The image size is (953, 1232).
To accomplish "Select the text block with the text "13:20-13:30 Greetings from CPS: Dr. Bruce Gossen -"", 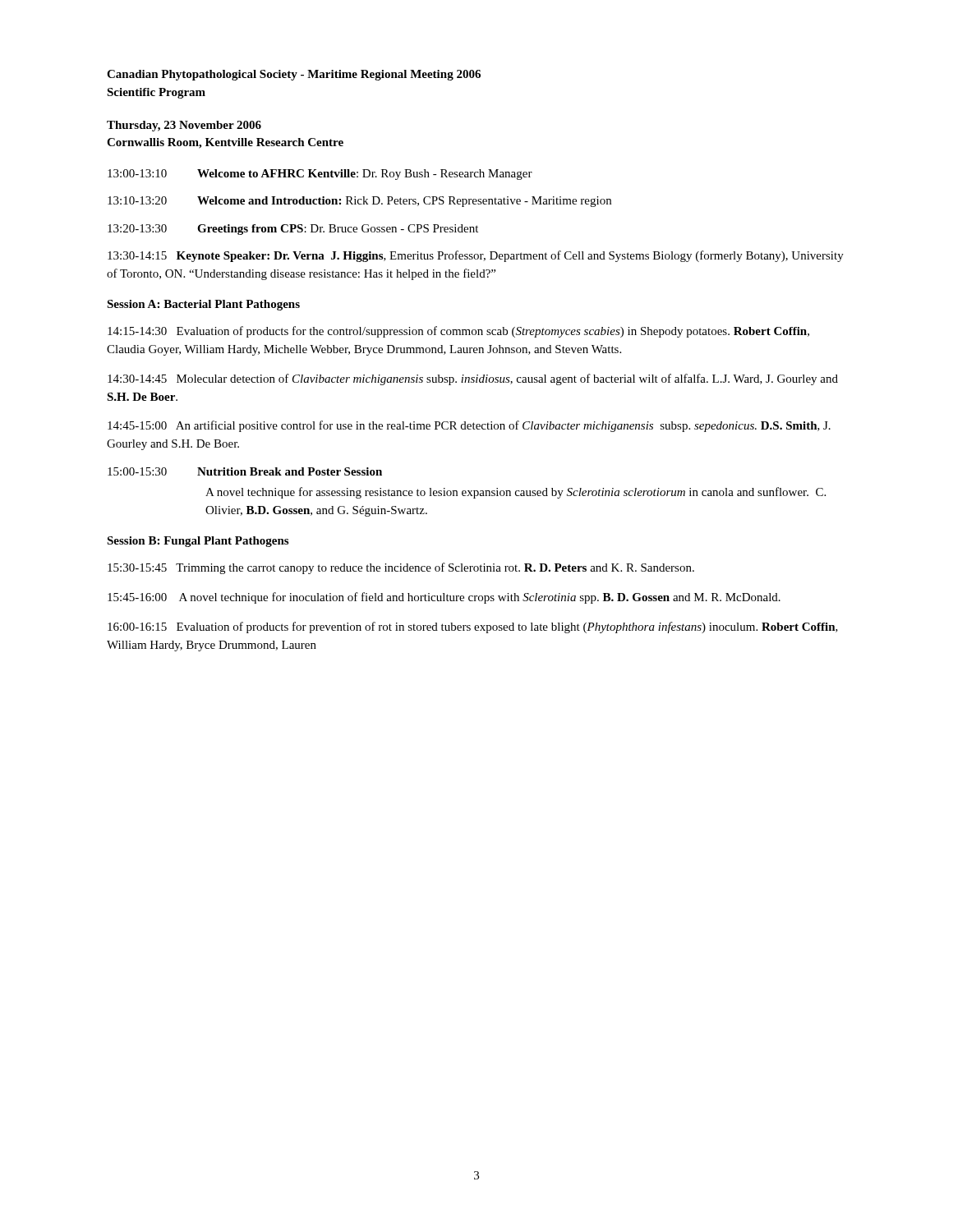I will click(476, 229).
